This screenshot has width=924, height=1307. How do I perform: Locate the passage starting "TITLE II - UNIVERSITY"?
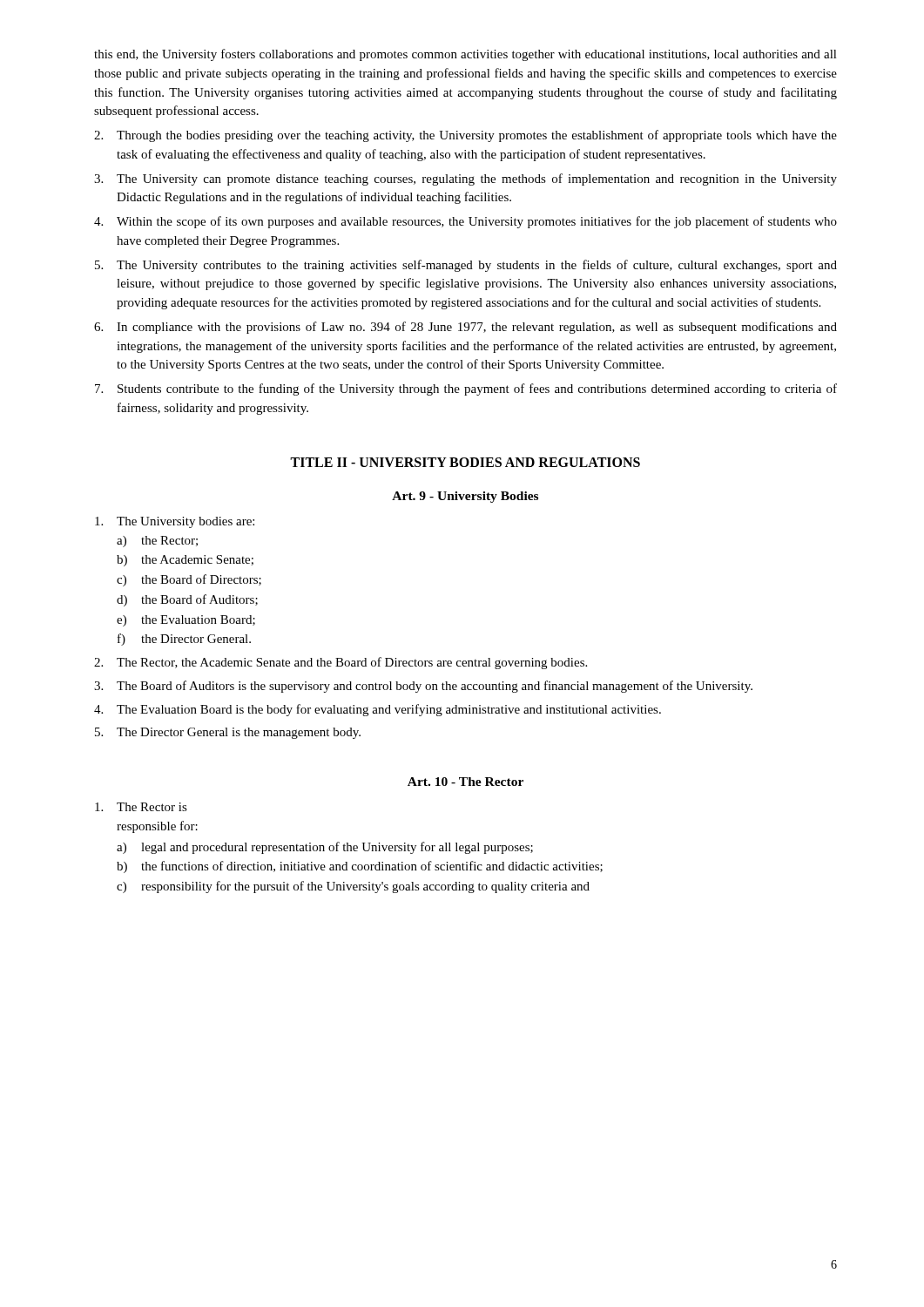pyautogui.click(x=466, y=462)
